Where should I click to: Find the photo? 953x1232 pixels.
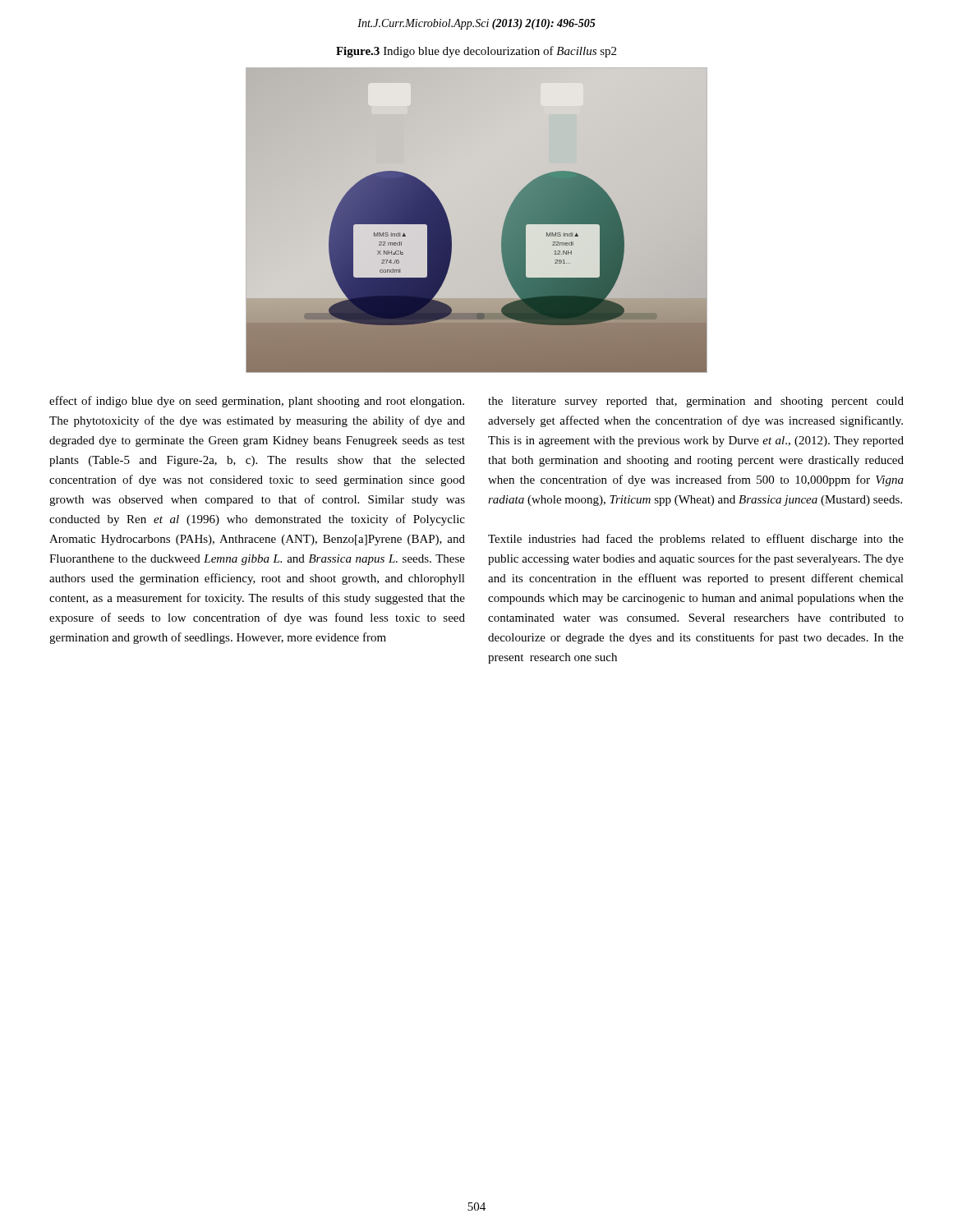coord(476,220)
